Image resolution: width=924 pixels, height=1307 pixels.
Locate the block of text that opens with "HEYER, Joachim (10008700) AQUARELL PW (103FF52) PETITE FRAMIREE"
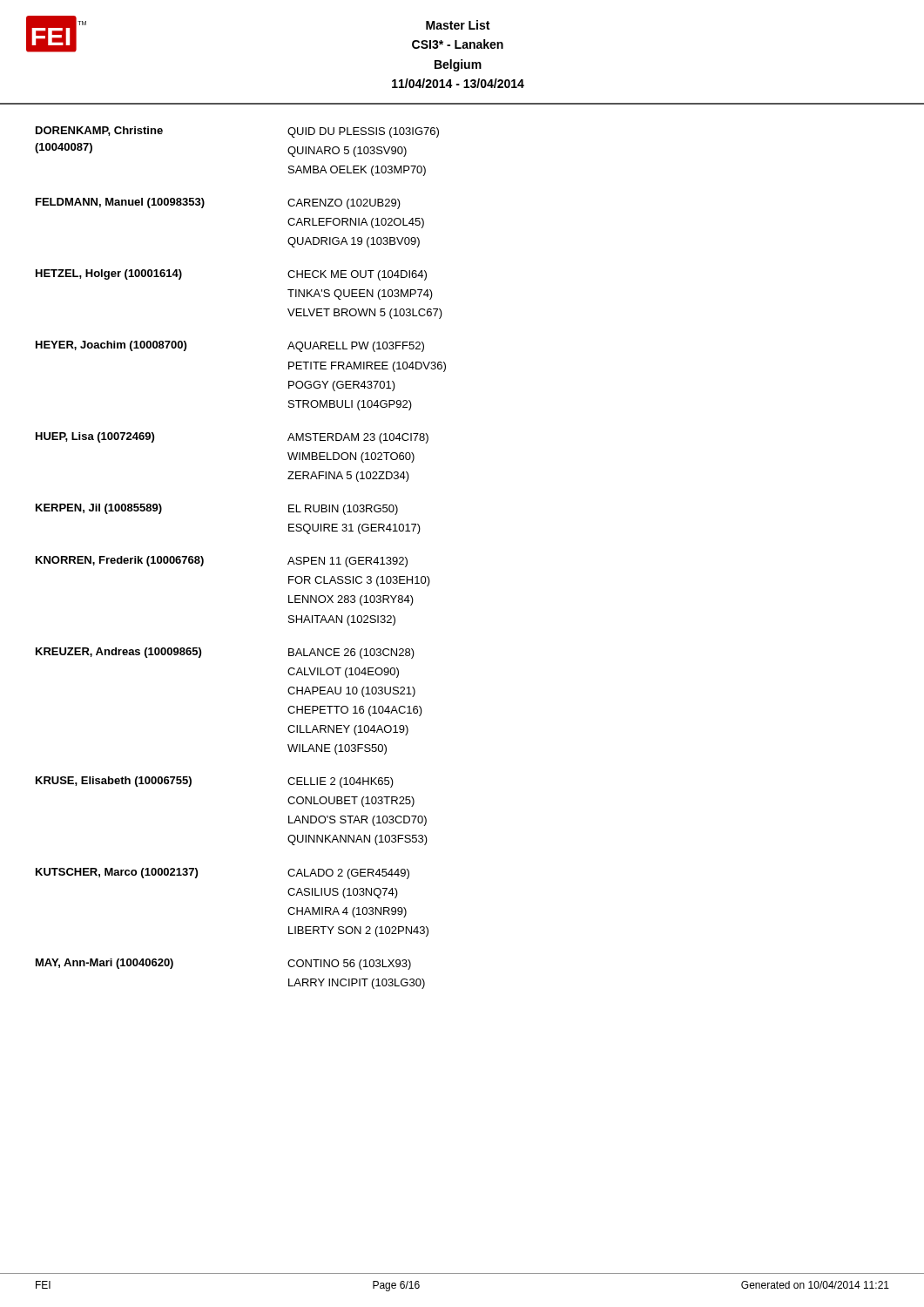point(108,346)
